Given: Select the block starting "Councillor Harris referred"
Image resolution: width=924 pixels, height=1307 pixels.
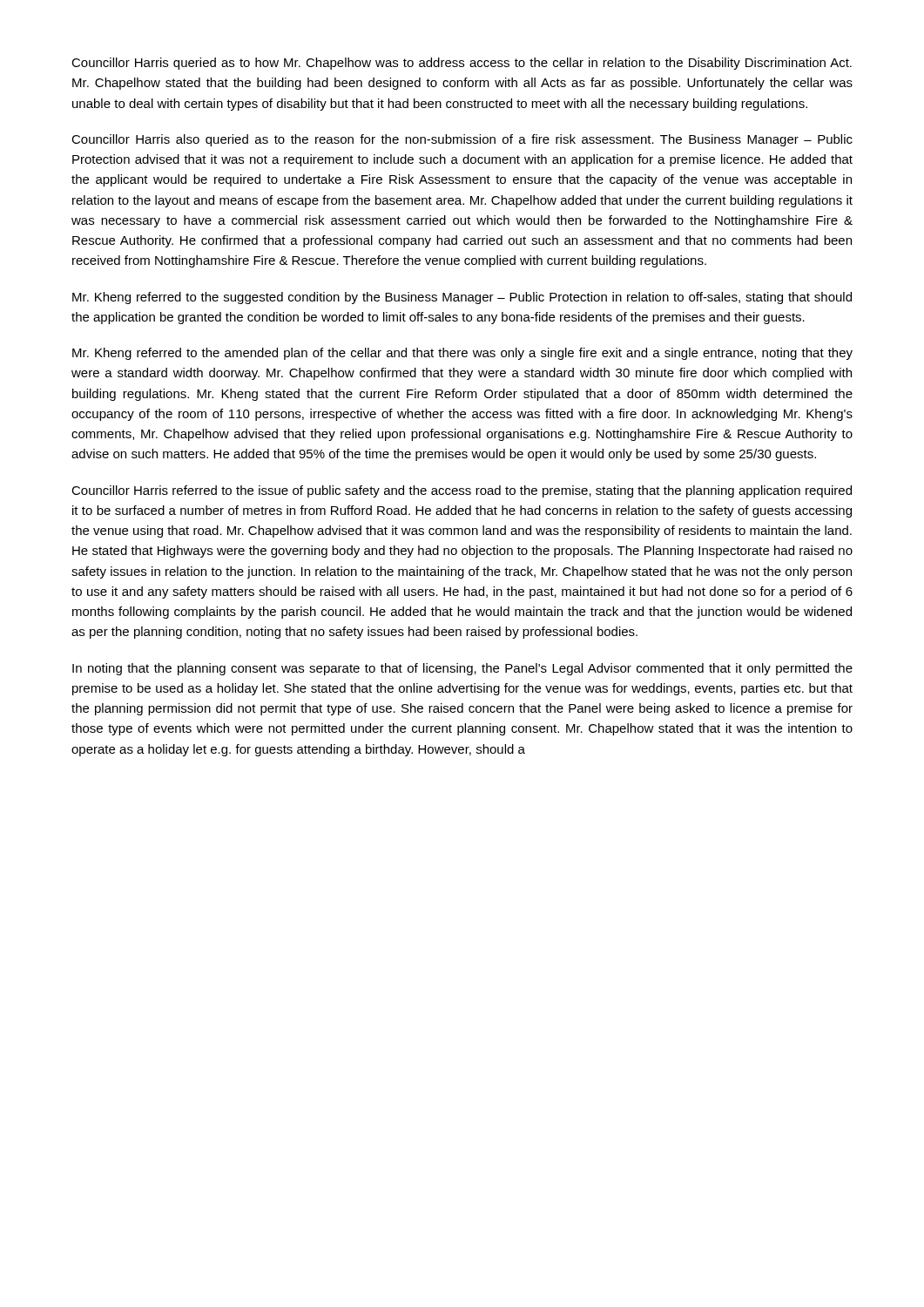Looking at the screenshot, I should (462, 561).
